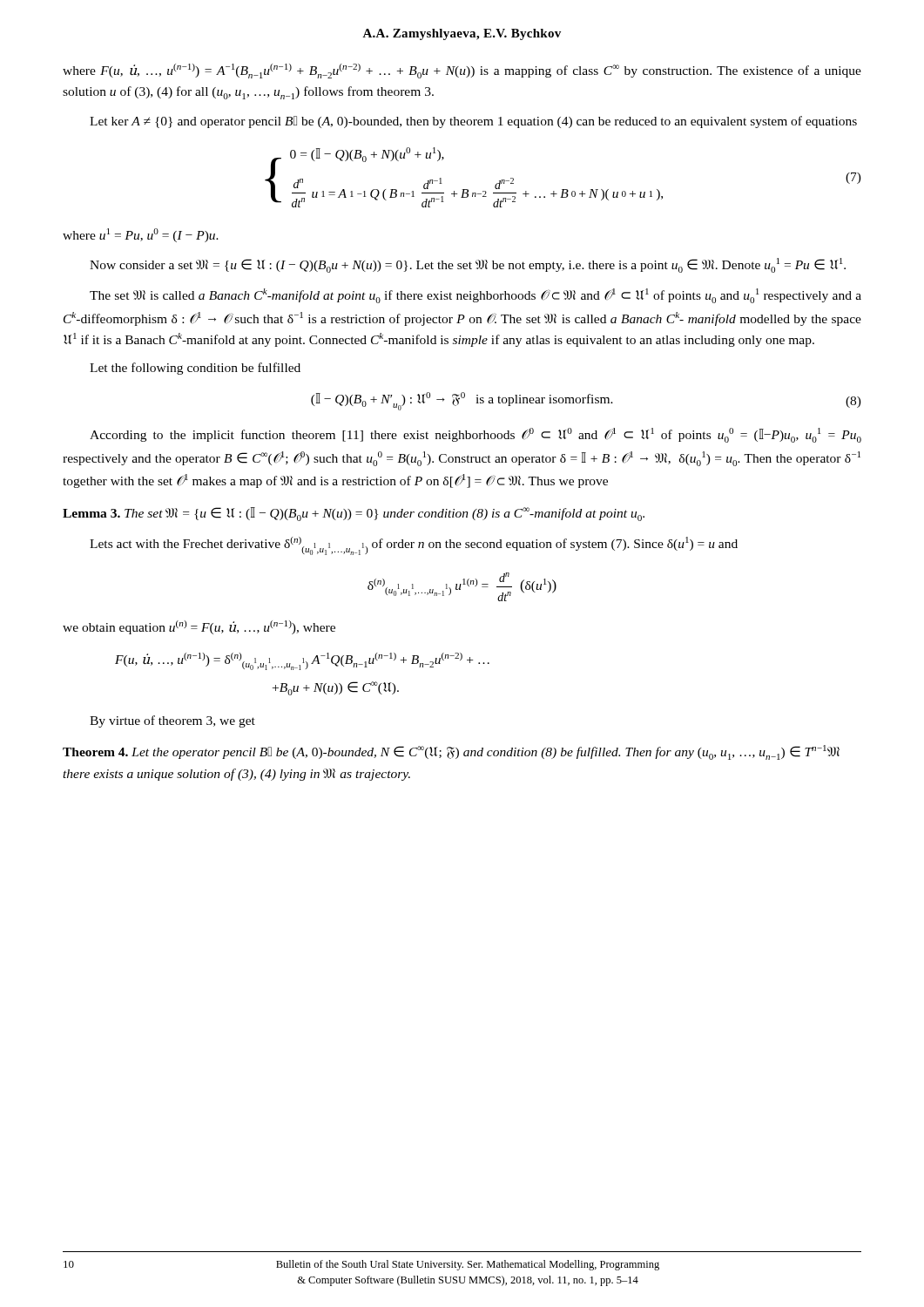
Task: Where is the passage that starts "Theorem 4. Let the operator pencil B⃗ be"?
Action: [x=451, y=761]
